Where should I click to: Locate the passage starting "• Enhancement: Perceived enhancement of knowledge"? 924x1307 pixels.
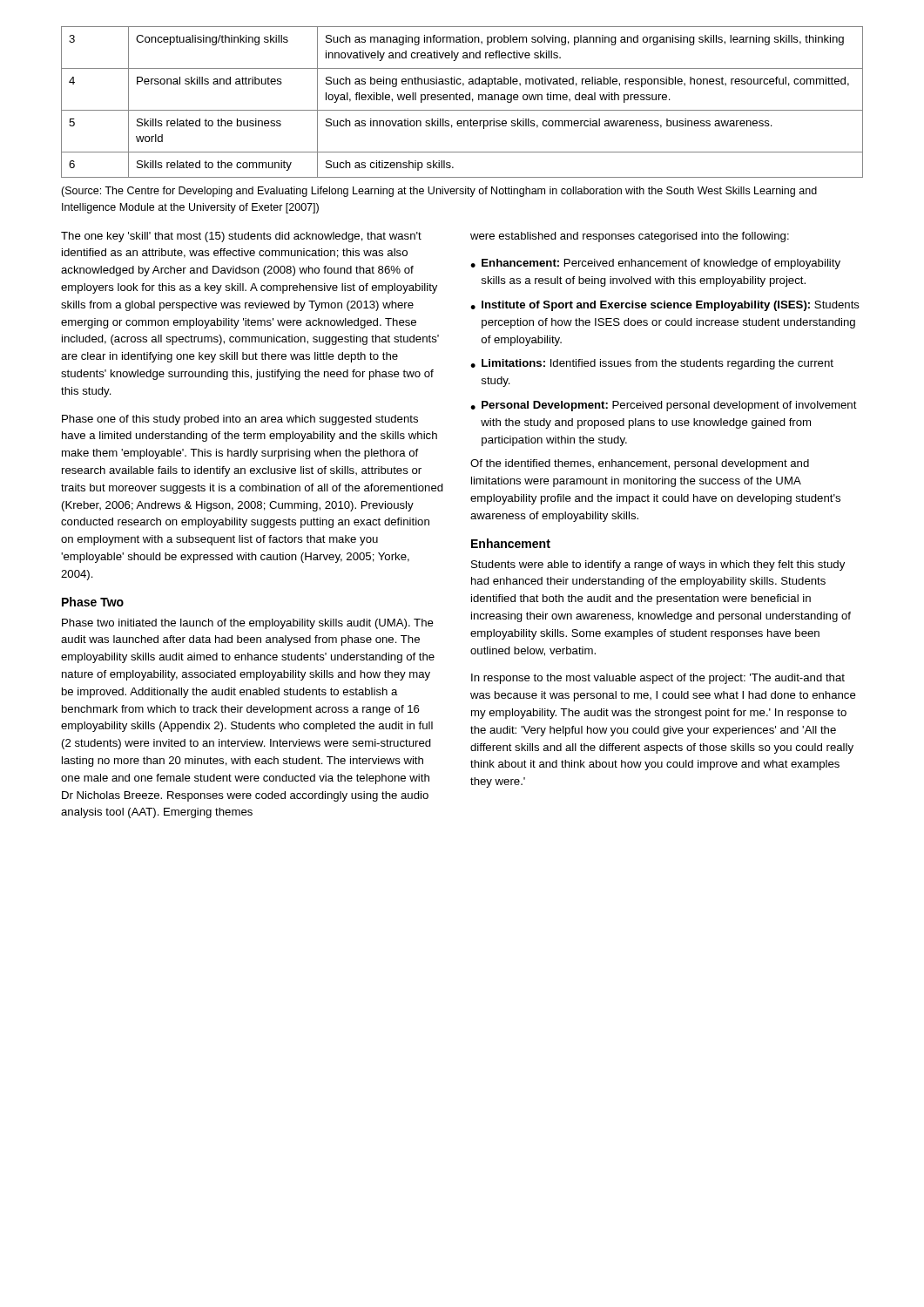coord(667,272)
